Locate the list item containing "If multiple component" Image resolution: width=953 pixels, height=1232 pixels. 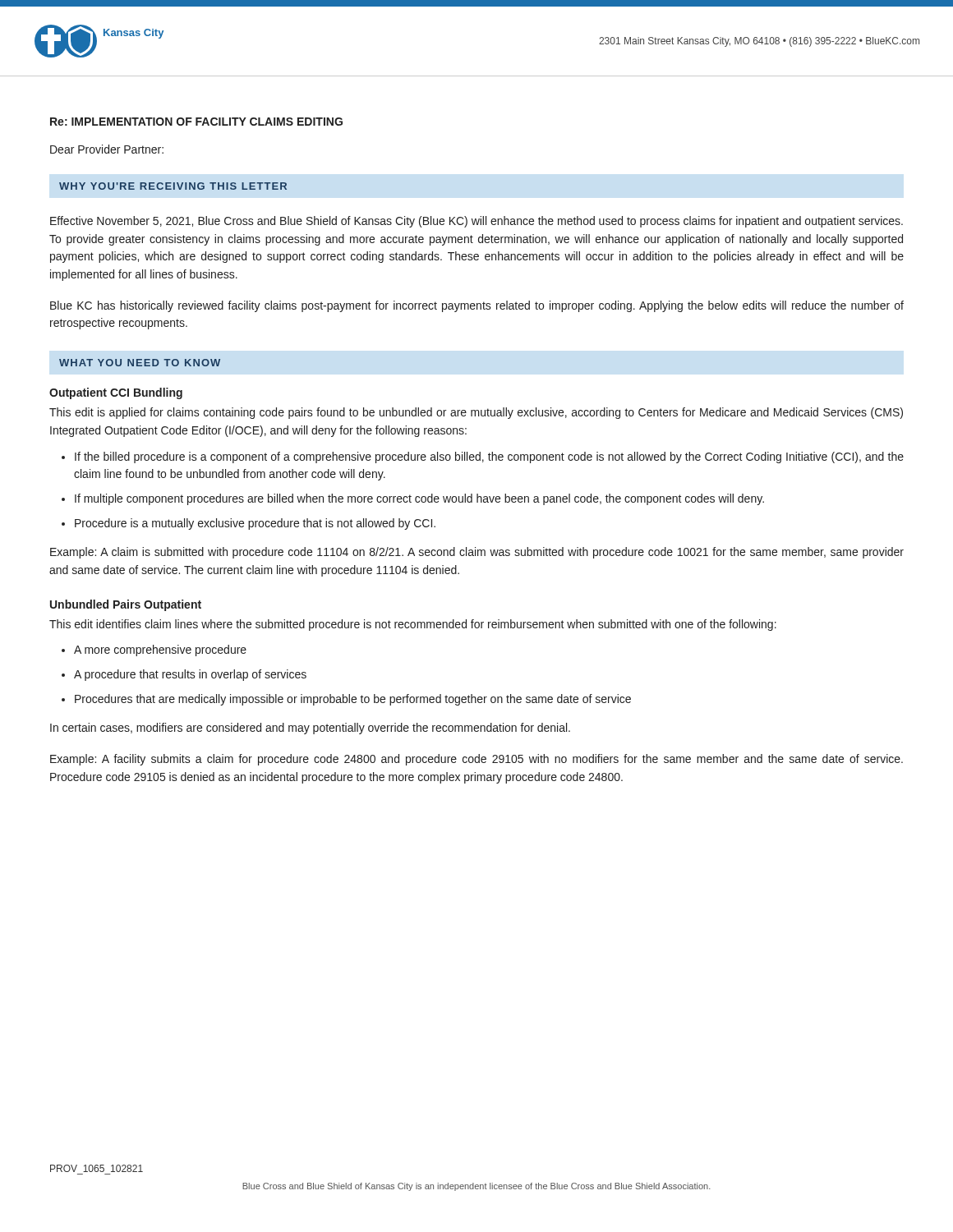point(419,498)
